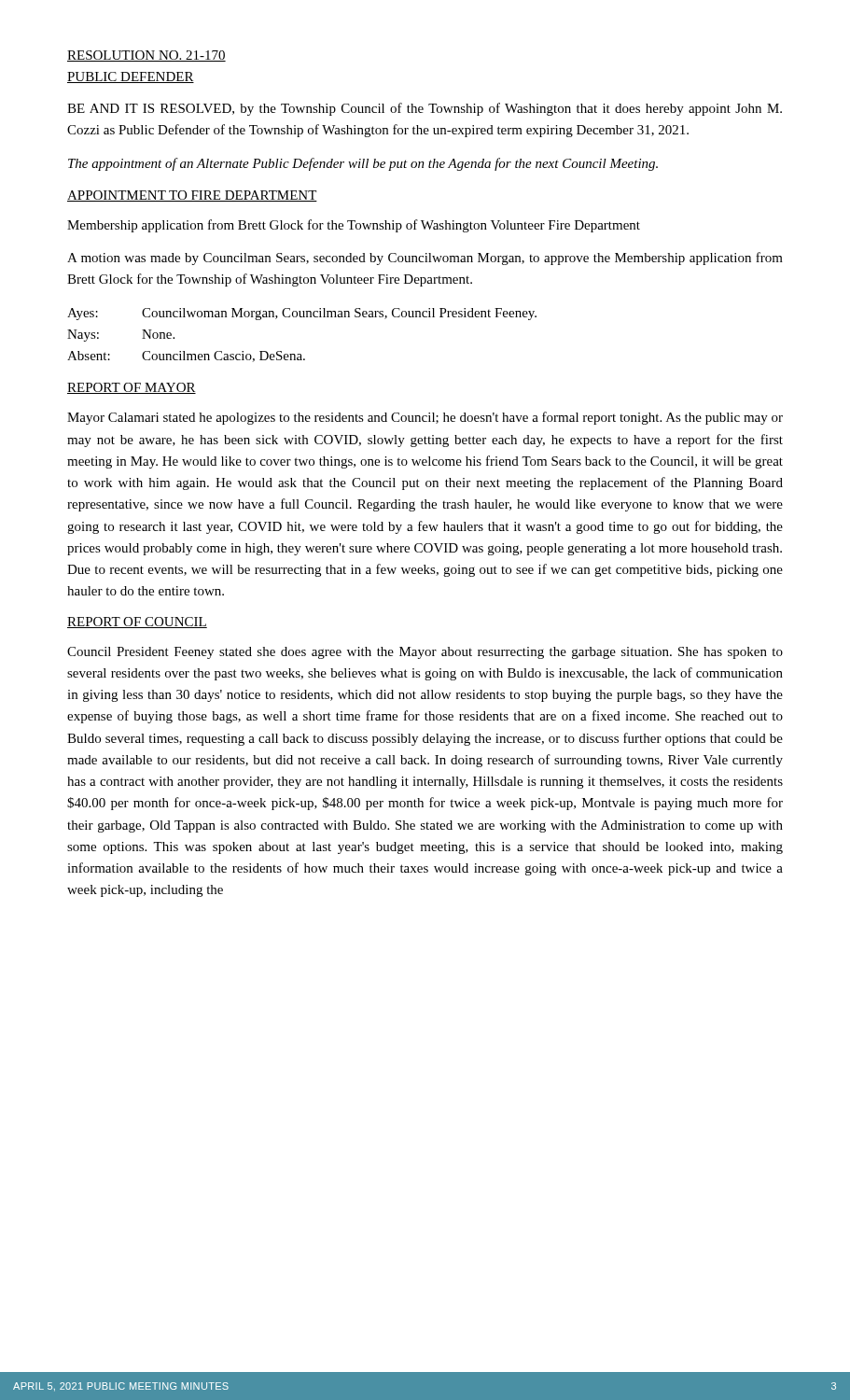This screenshot has height=1400, width=850.
Task: Select the text block starting "REPORT OF COUNCIL"
Action: [x=137, y=623]
